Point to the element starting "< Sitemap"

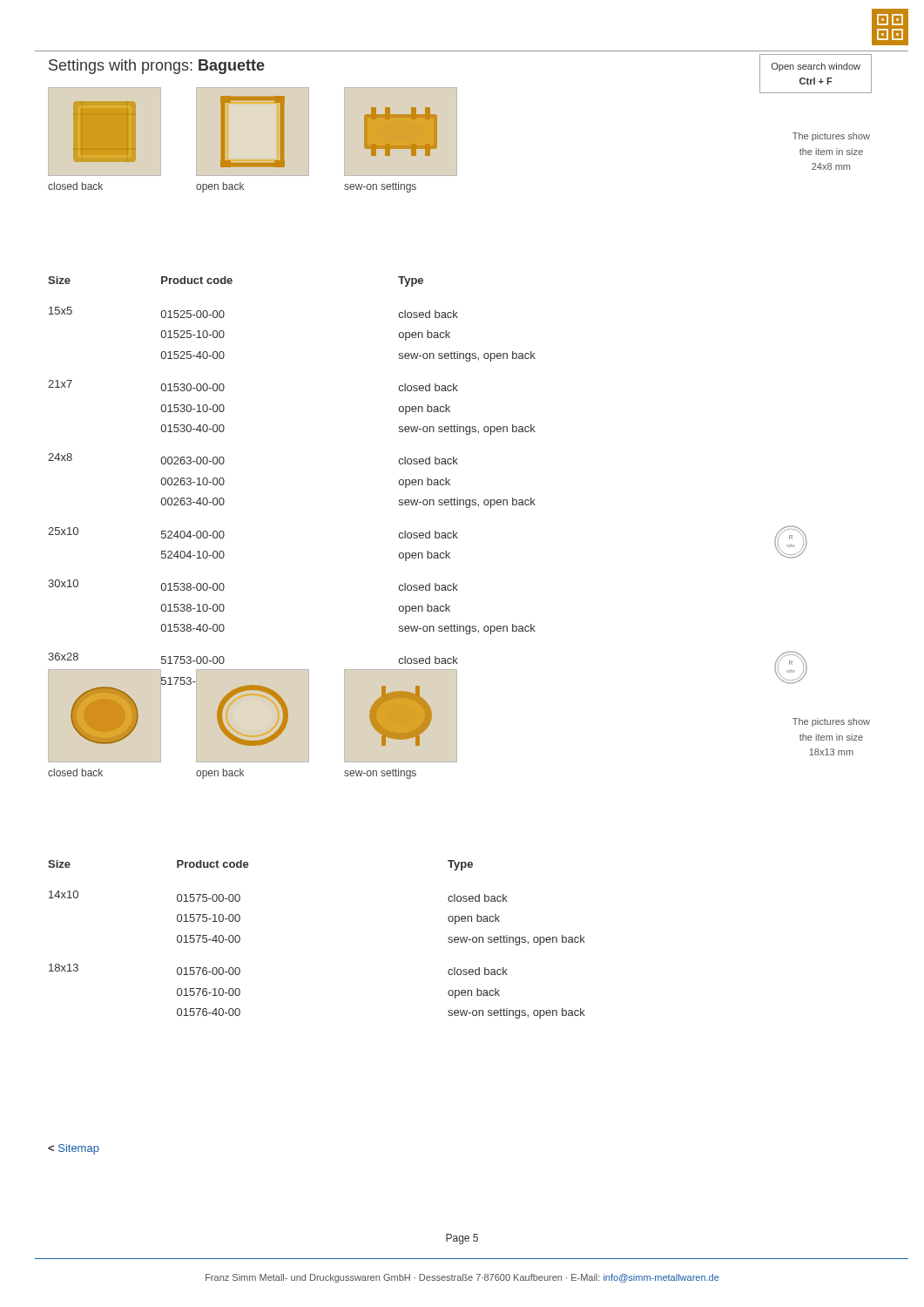[x=74, y=1148]
